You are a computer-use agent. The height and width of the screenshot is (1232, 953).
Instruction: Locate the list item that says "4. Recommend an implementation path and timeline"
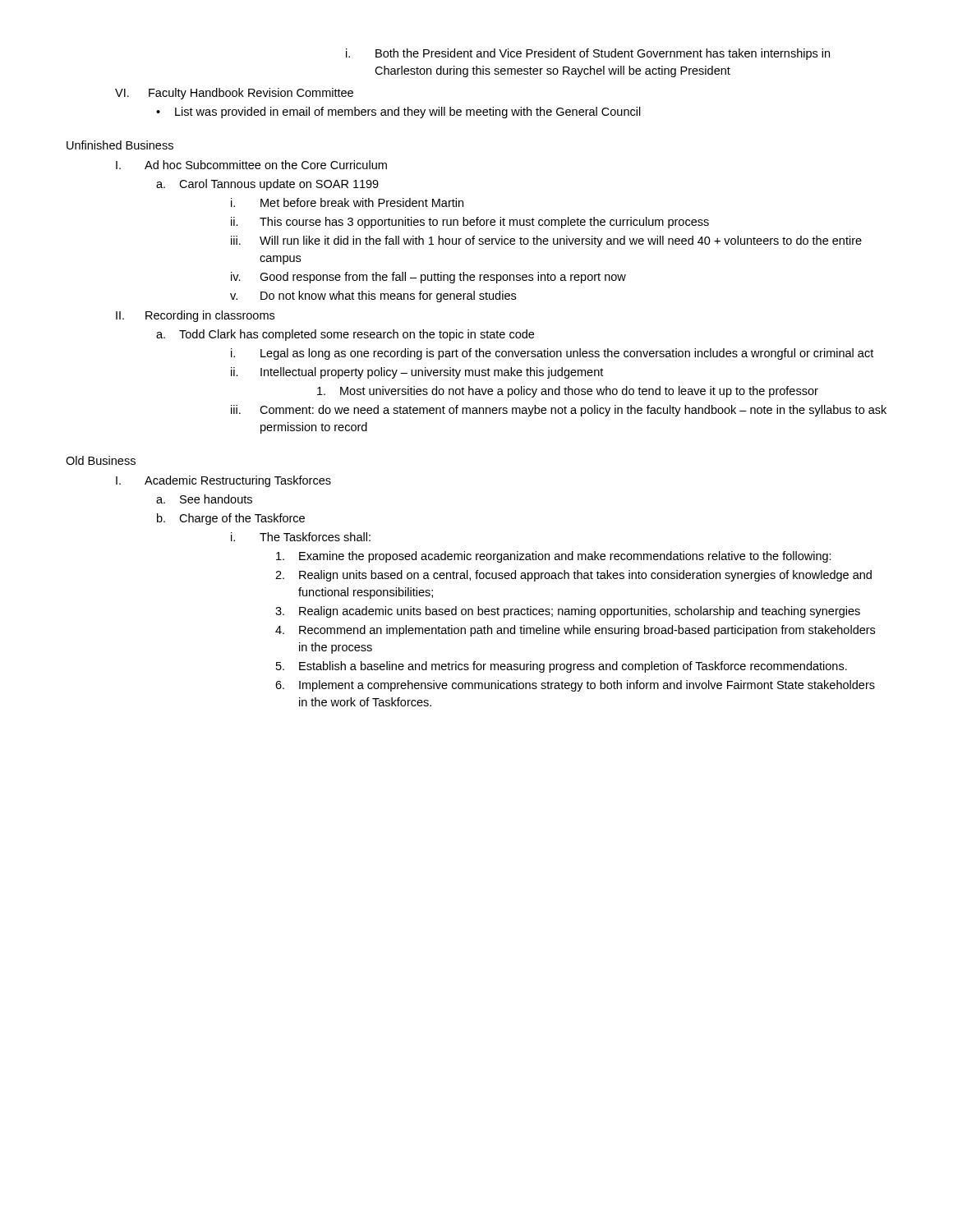[x=581, y=639]
